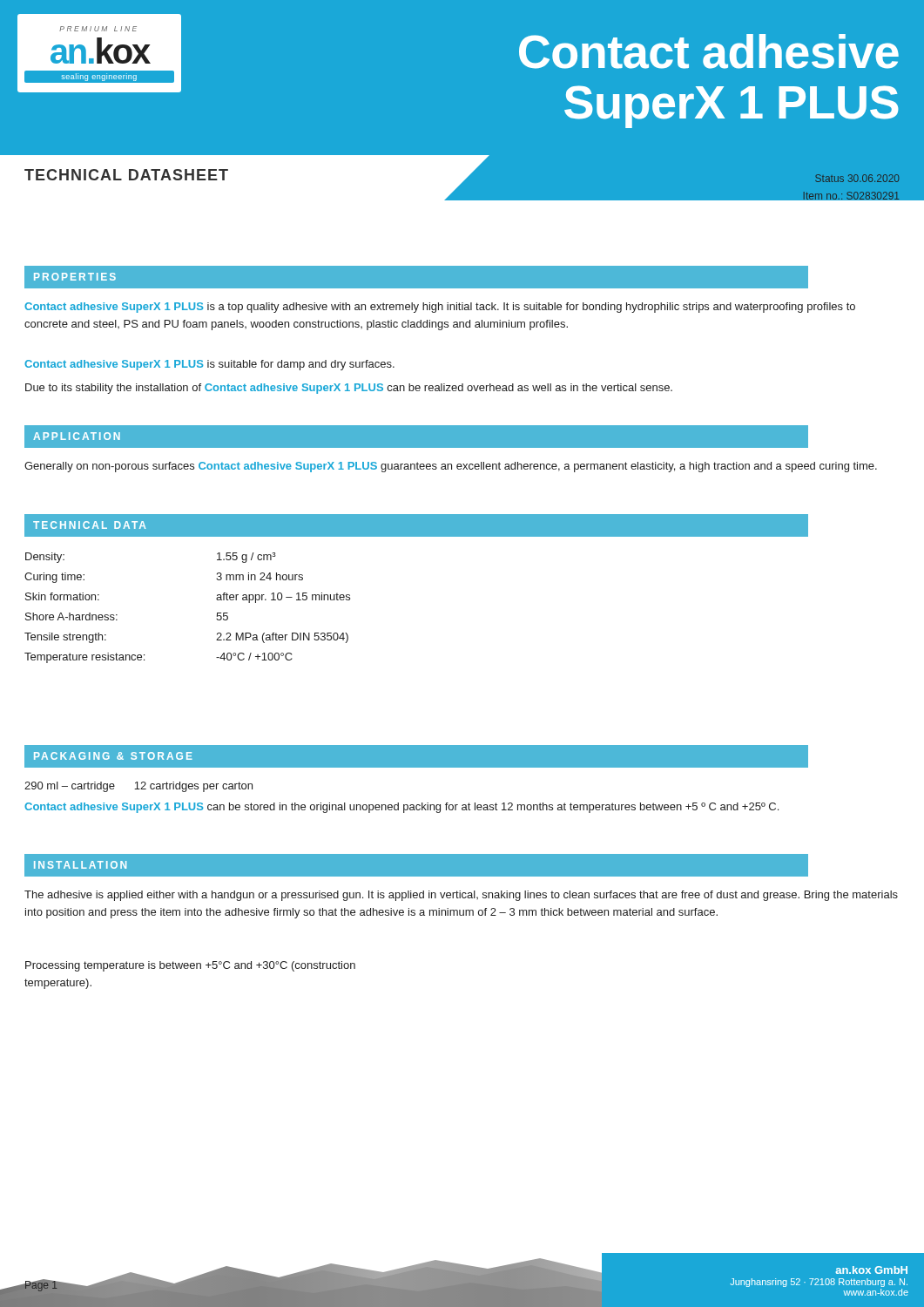
Task: Select the table that reads "Temperature resistance:"
Action: 462,606
